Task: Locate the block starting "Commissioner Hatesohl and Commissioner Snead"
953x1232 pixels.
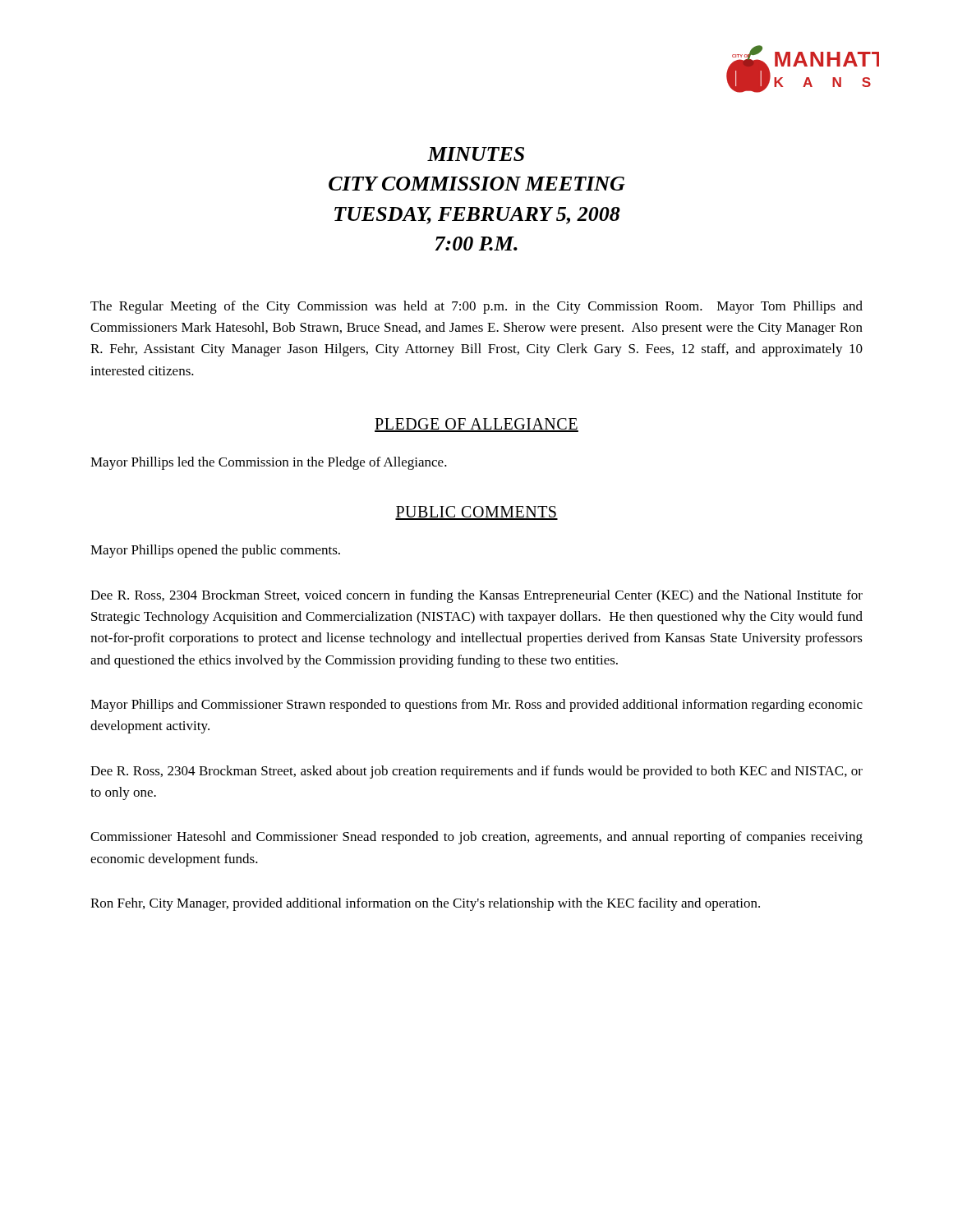Action: click(476, 848)
